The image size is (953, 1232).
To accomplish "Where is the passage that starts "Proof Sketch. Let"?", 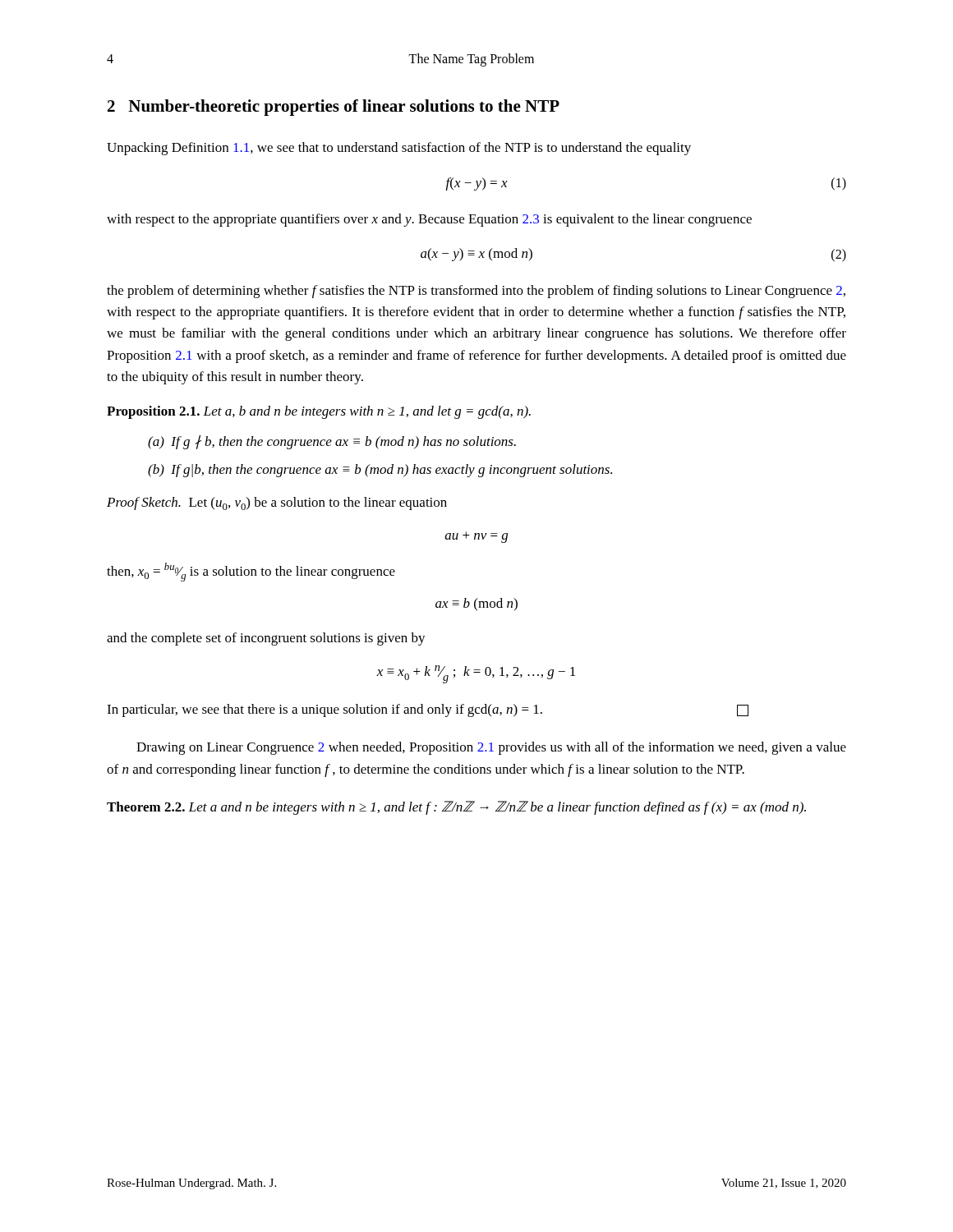I will [x=277, y=503].
